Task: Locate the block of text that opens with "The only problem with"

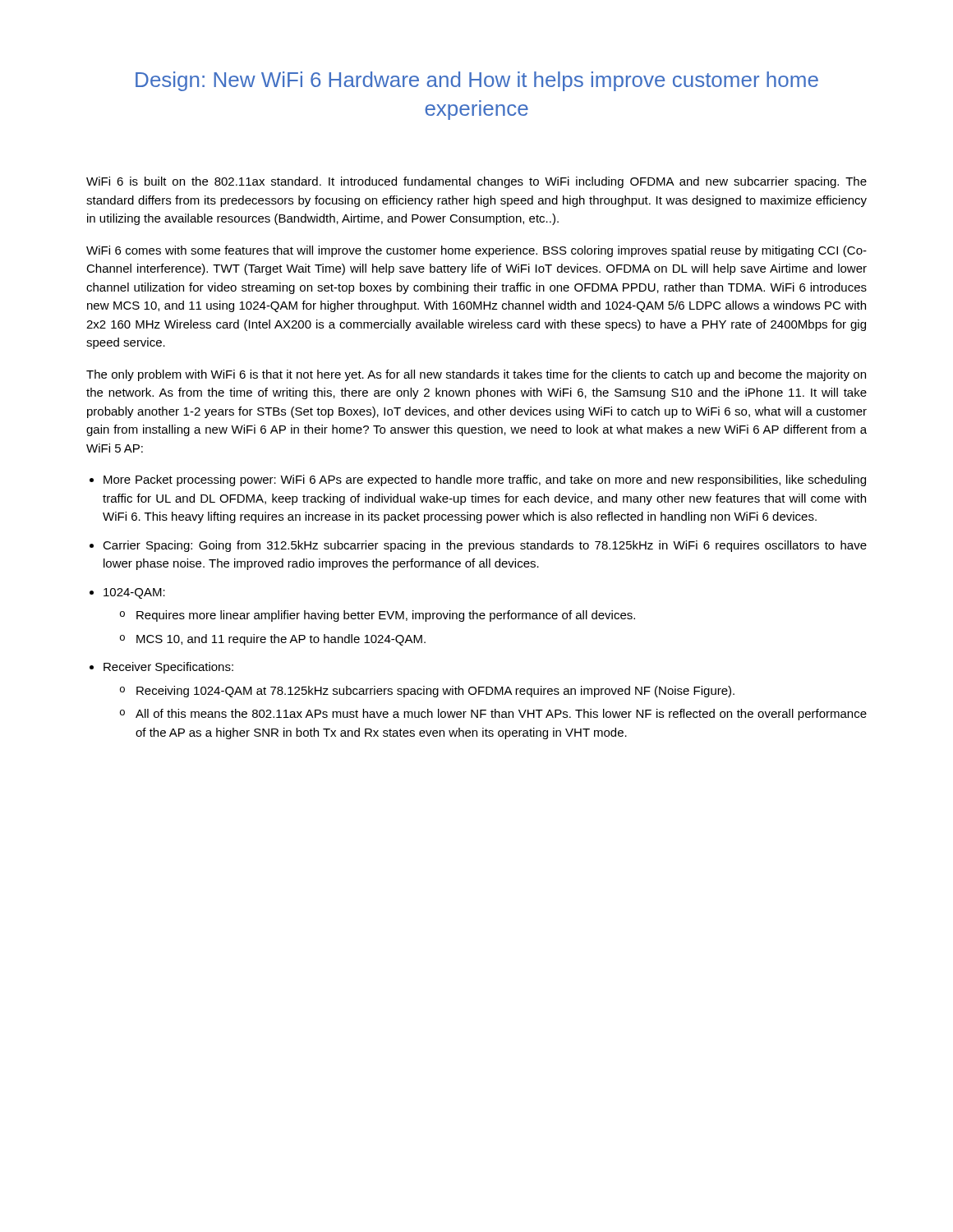Action: coord(476,411)
